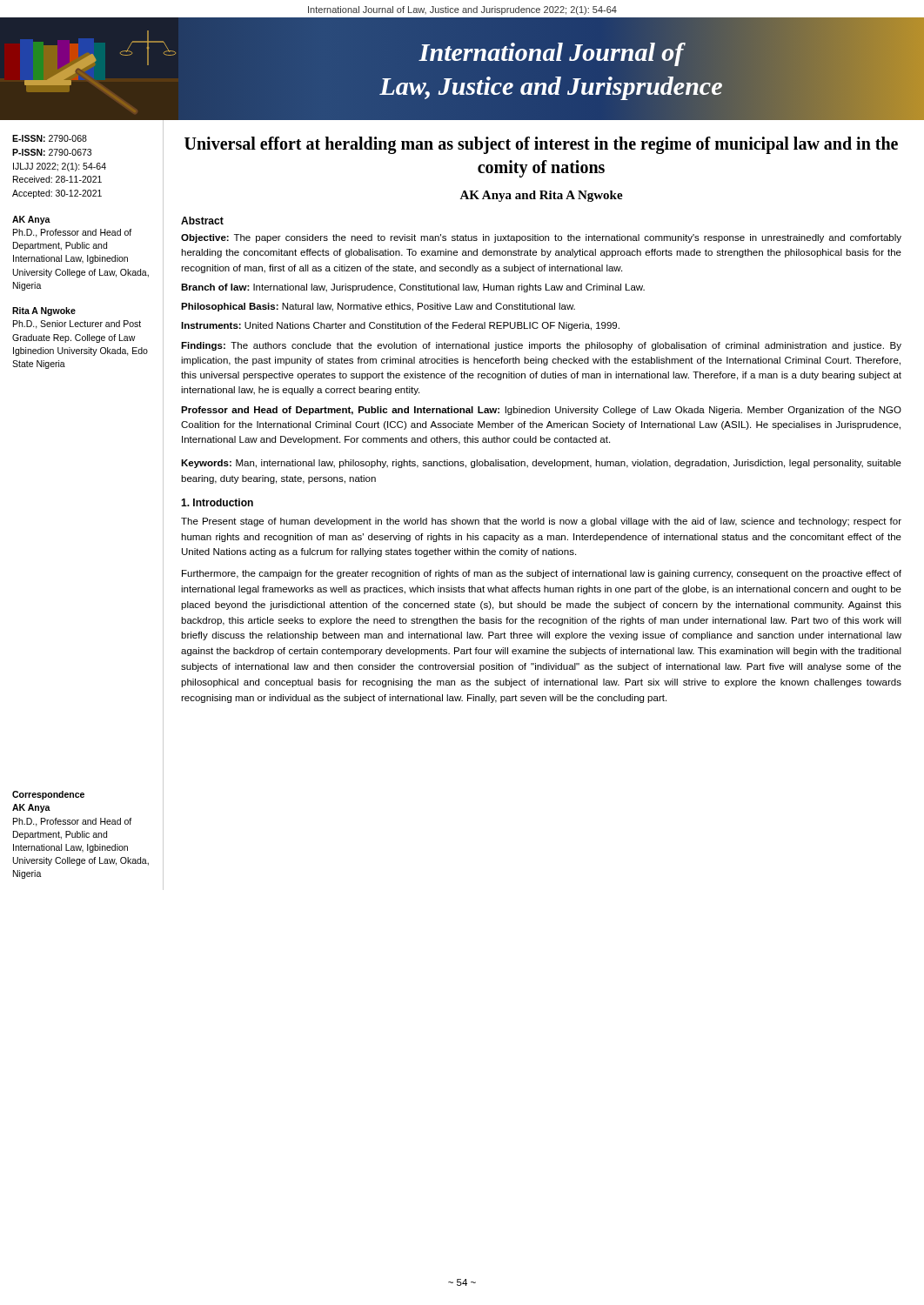Select the element starting "Objective: The paper considers"

pyautogui.click(x=541, y=339)
